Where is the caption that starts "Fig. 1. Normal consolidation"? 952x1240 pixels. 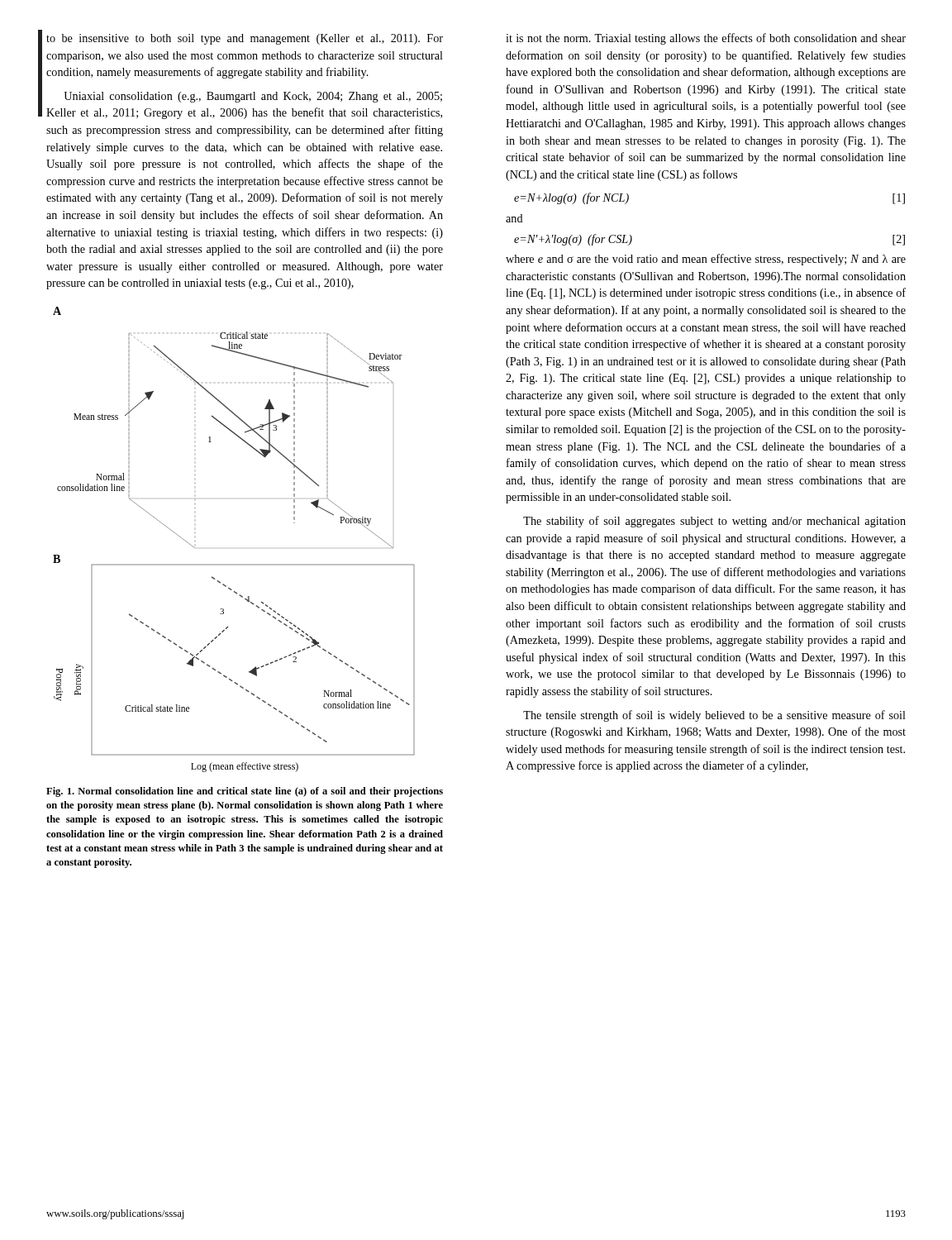(245, 827)
